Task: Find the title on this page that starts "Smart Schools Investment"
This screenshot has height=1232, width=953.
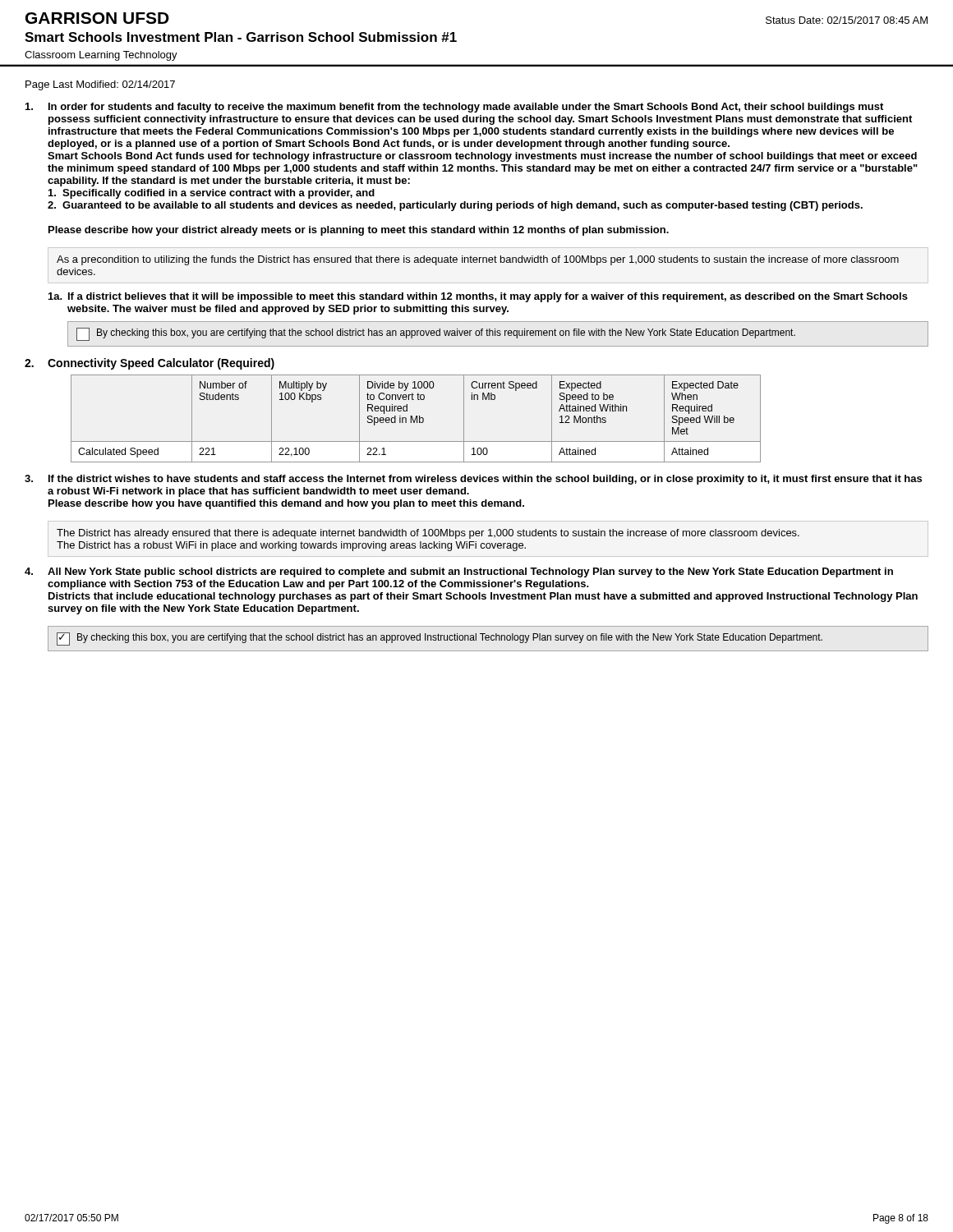Action: [241, 37]
